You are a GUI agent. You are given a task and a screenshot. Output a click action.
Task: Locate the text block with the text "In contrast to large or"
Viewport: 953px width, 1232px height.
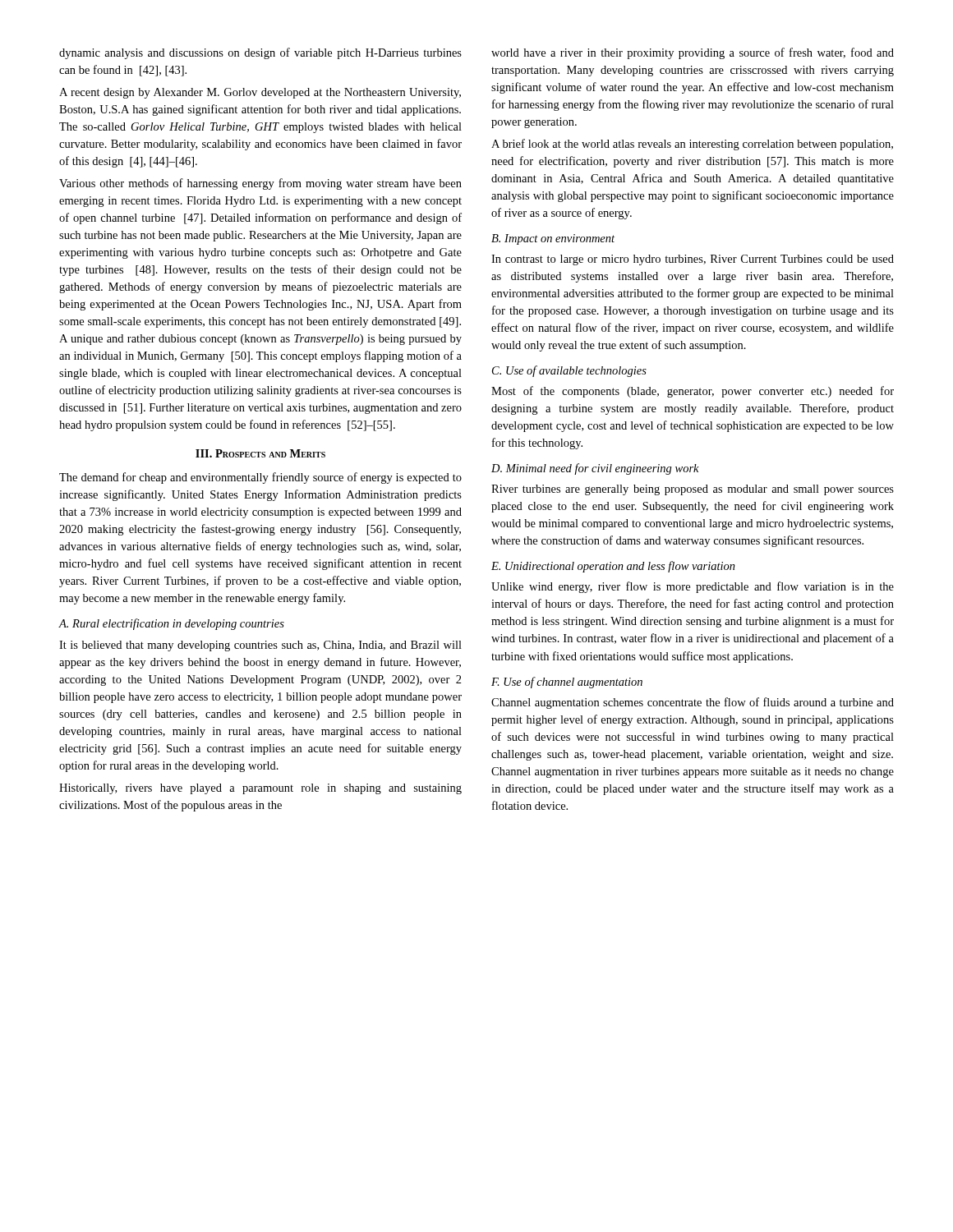pyautogui.click(x=693, y=302)
